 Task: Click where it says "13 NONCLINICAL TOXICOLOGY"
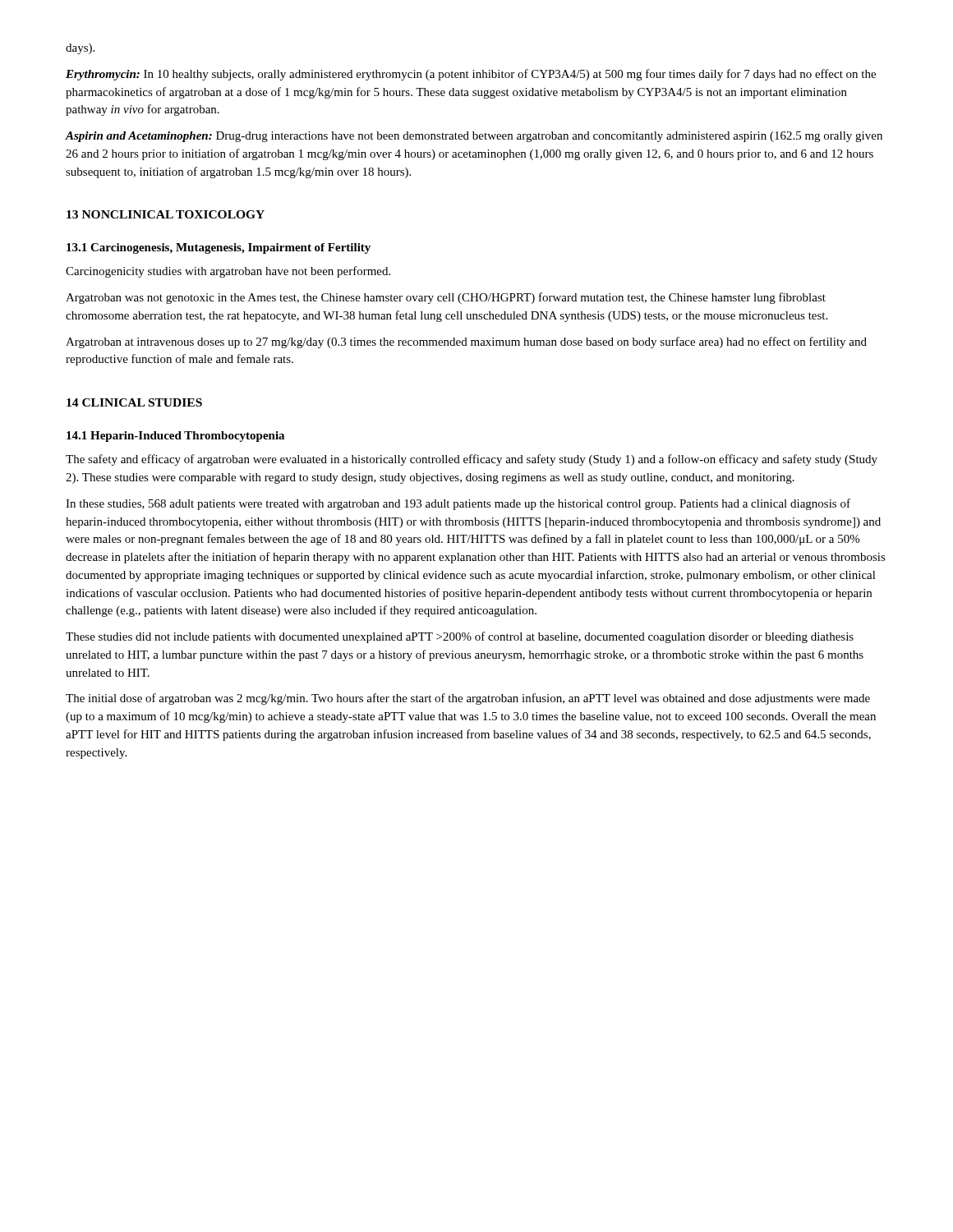(x=165, y=214)
